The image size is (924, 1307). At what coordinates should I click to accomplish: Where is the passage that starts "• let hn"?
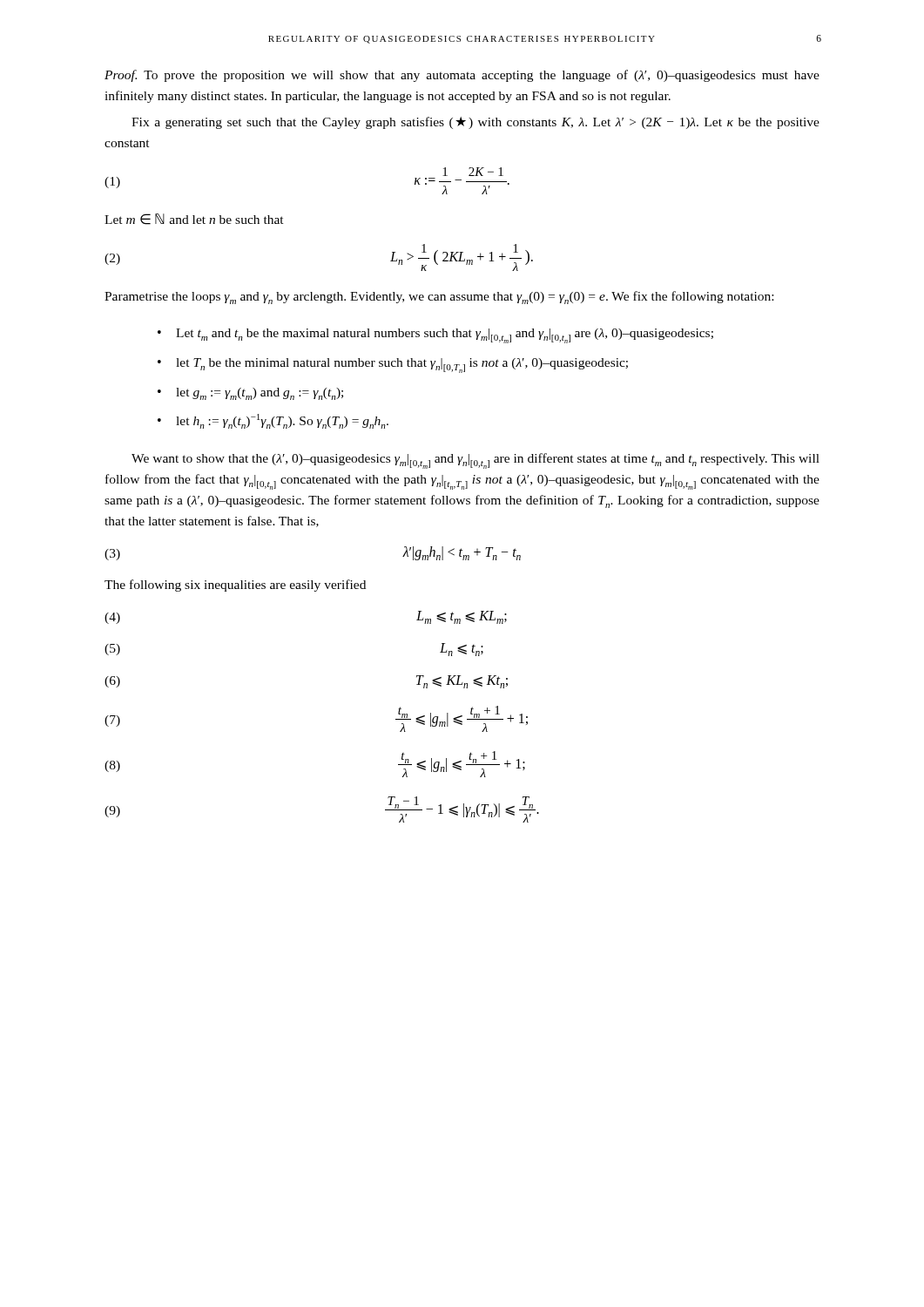273,421
